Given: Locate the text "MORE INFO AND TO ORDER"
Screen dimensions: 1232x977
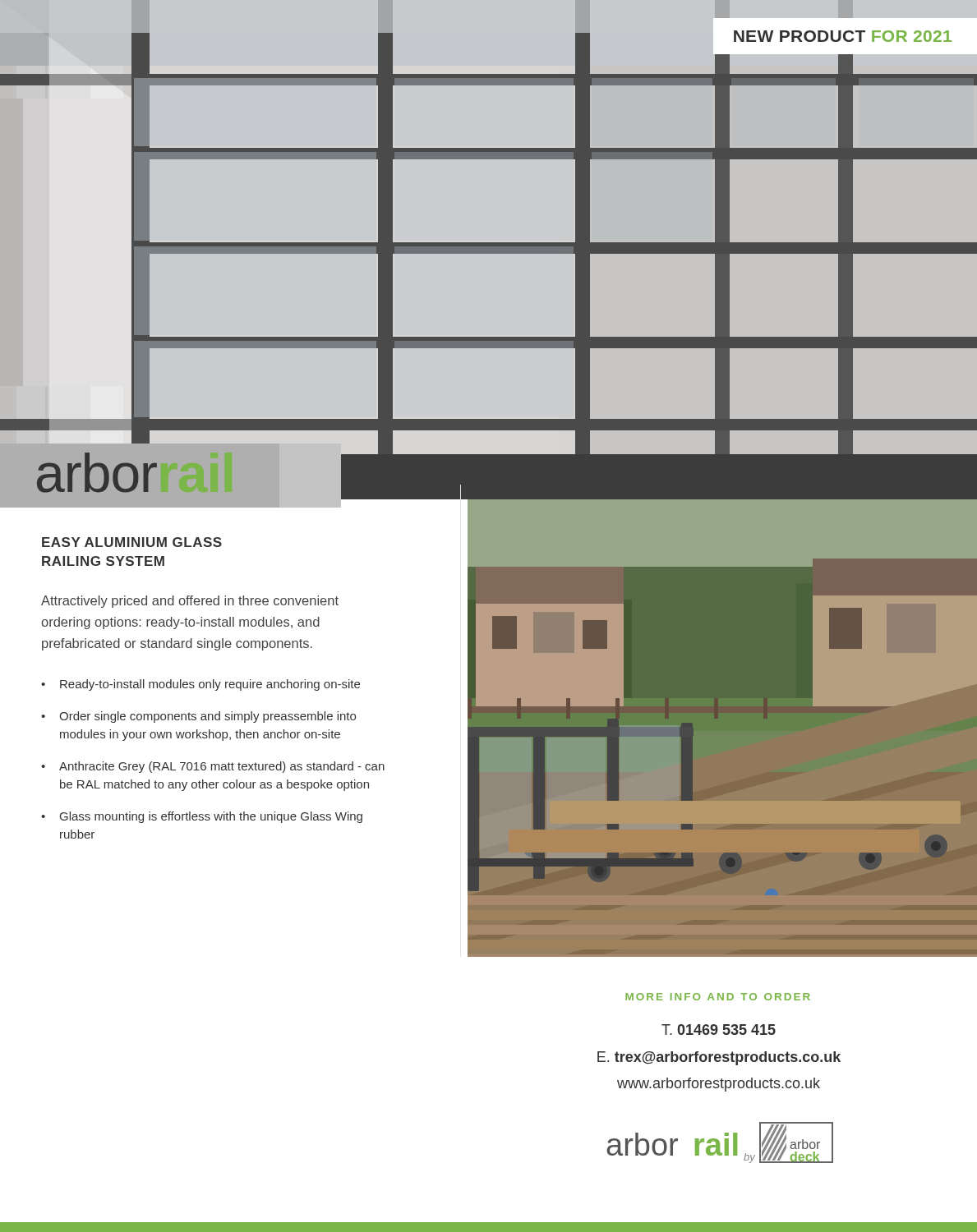Looking at the screenshot, I should [719, 997].
